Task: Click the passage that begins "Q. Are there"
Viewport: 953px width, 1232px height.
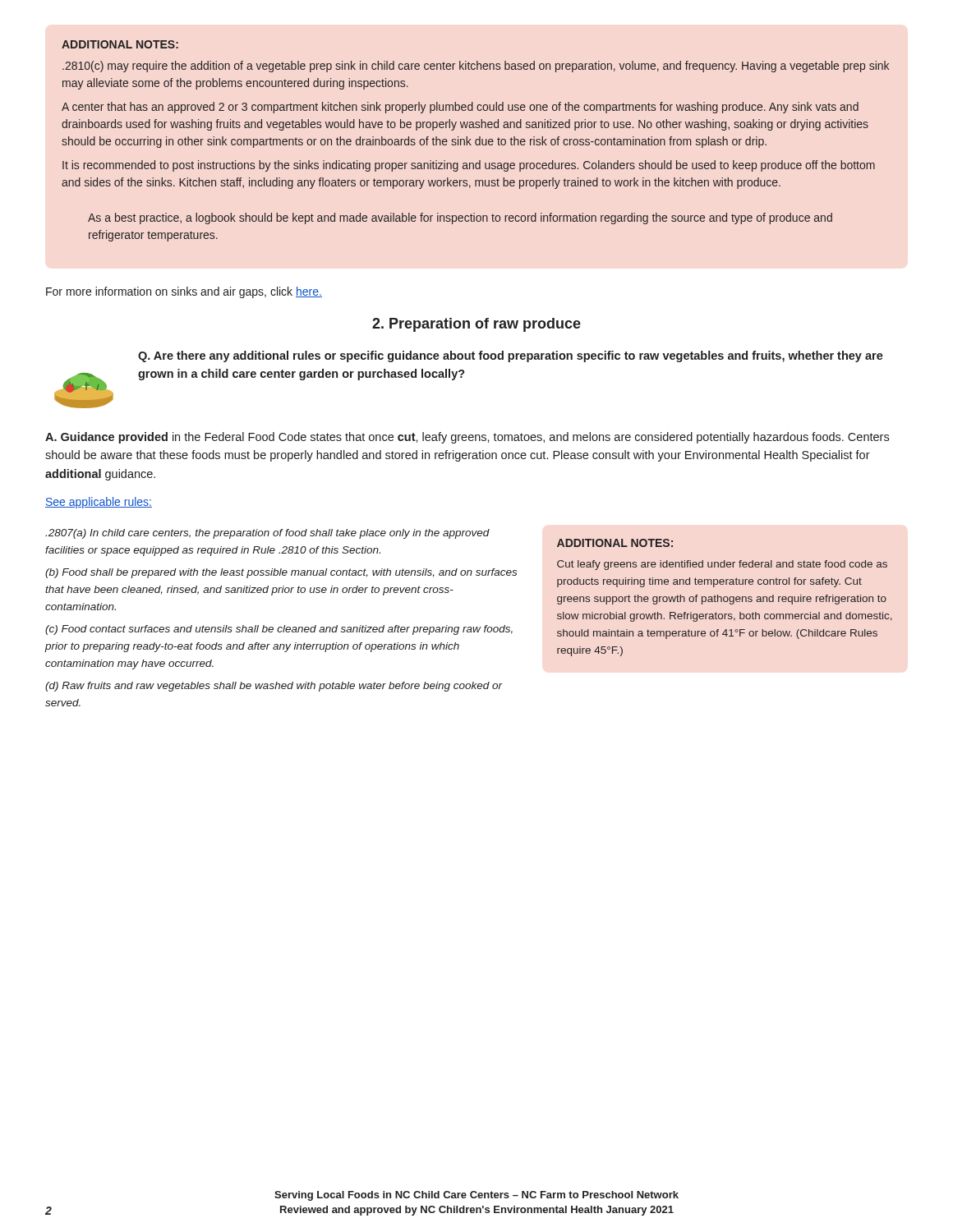Action: tap(510, 365)
